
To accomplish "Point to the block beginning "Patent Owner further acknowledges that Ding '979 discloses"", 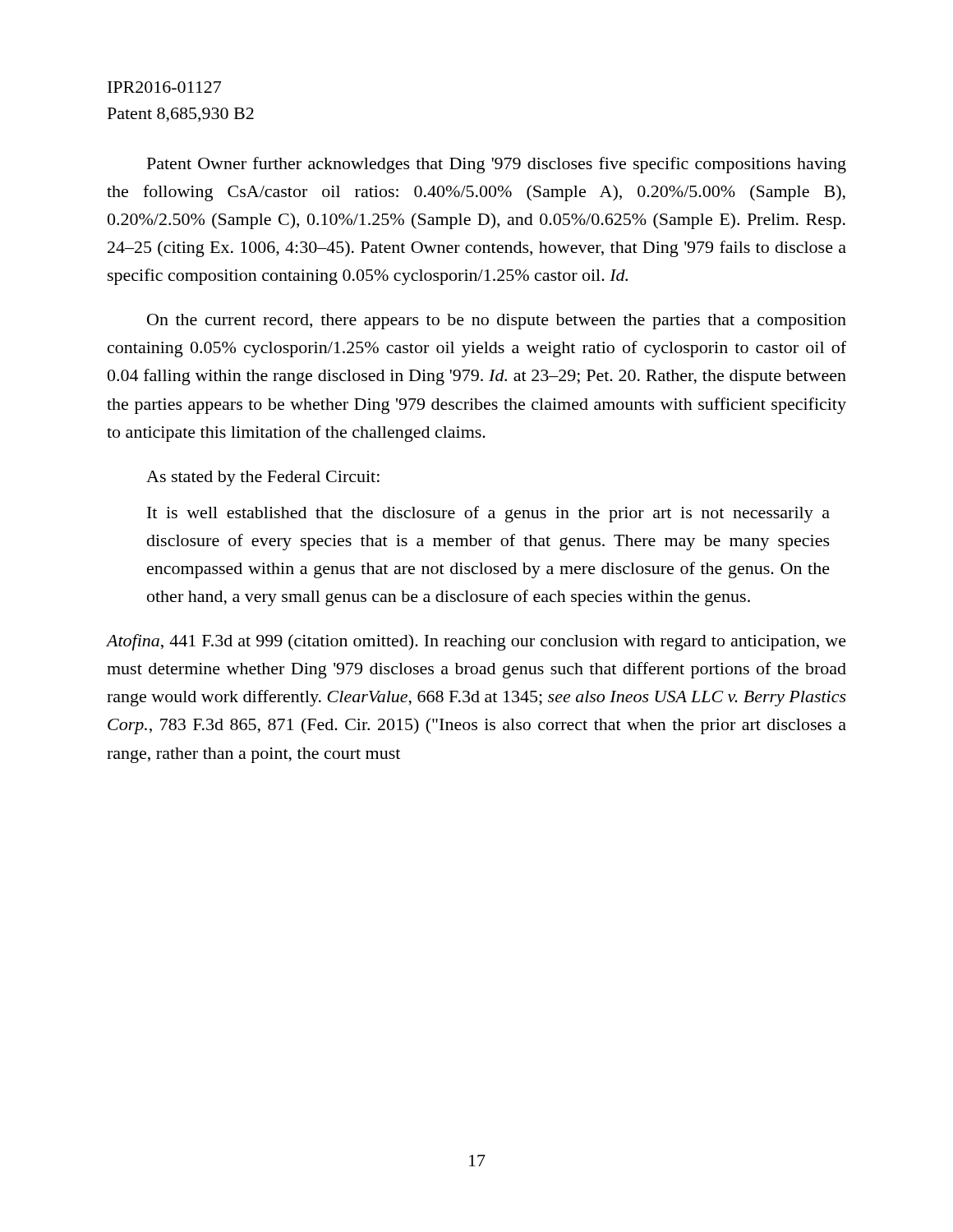I will 476,219.
